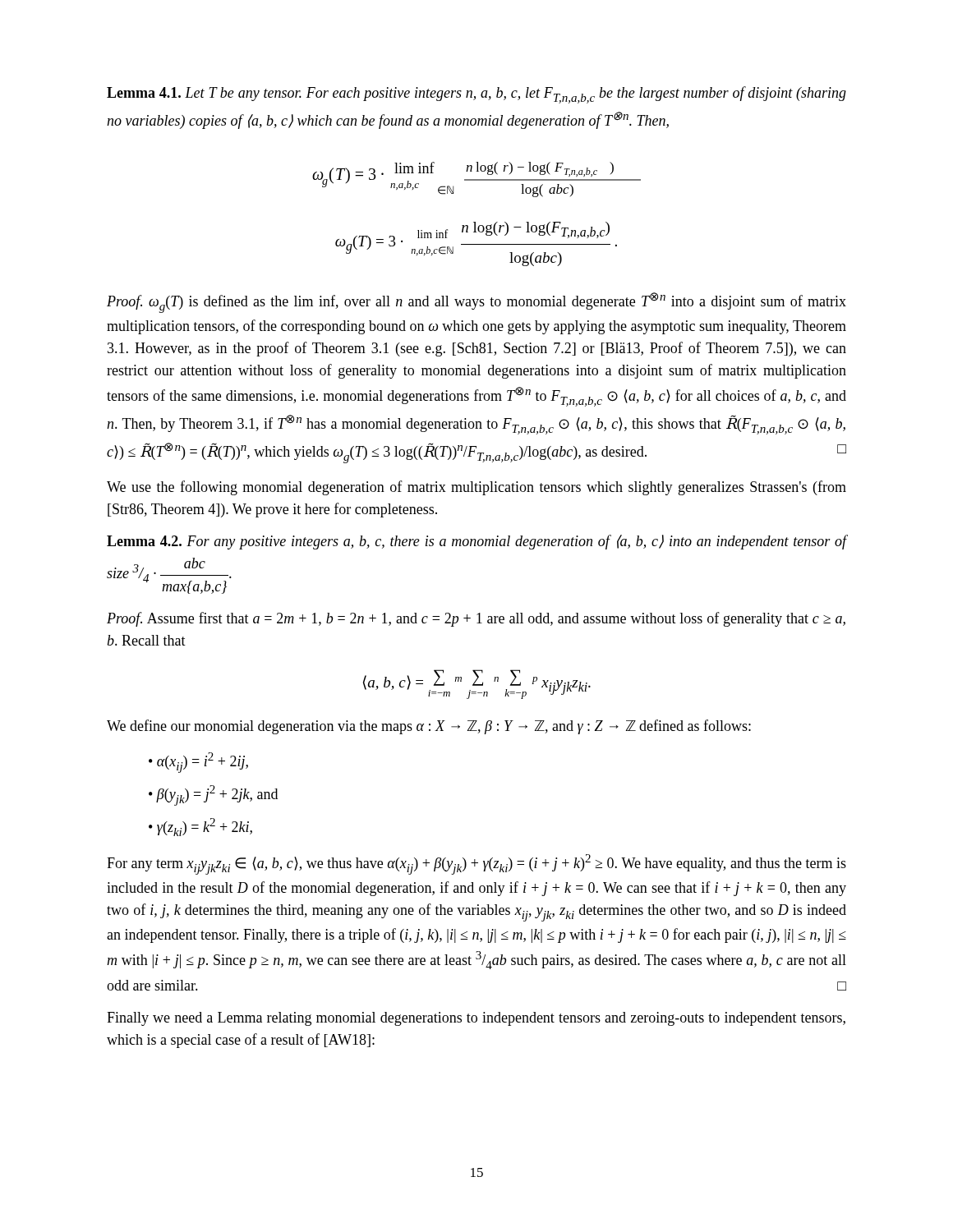953x1232 pixels.
Task: Locate the text block with the text "Lemma 4.2. For any positive integers a,"
Action: pos(476,542)
